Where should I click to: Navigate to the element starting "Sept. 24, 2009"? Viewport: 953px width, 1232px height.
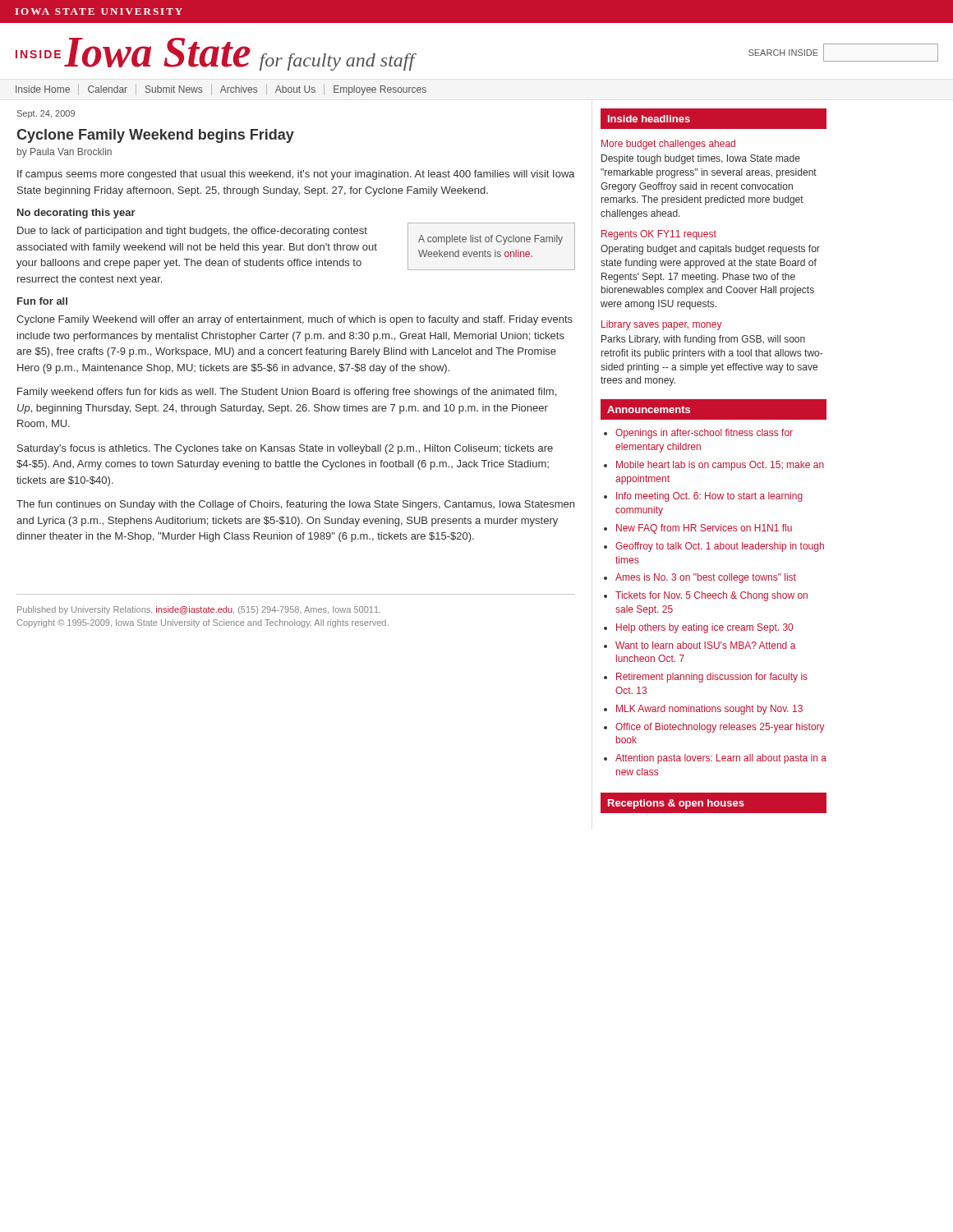(x=46, y=113)
